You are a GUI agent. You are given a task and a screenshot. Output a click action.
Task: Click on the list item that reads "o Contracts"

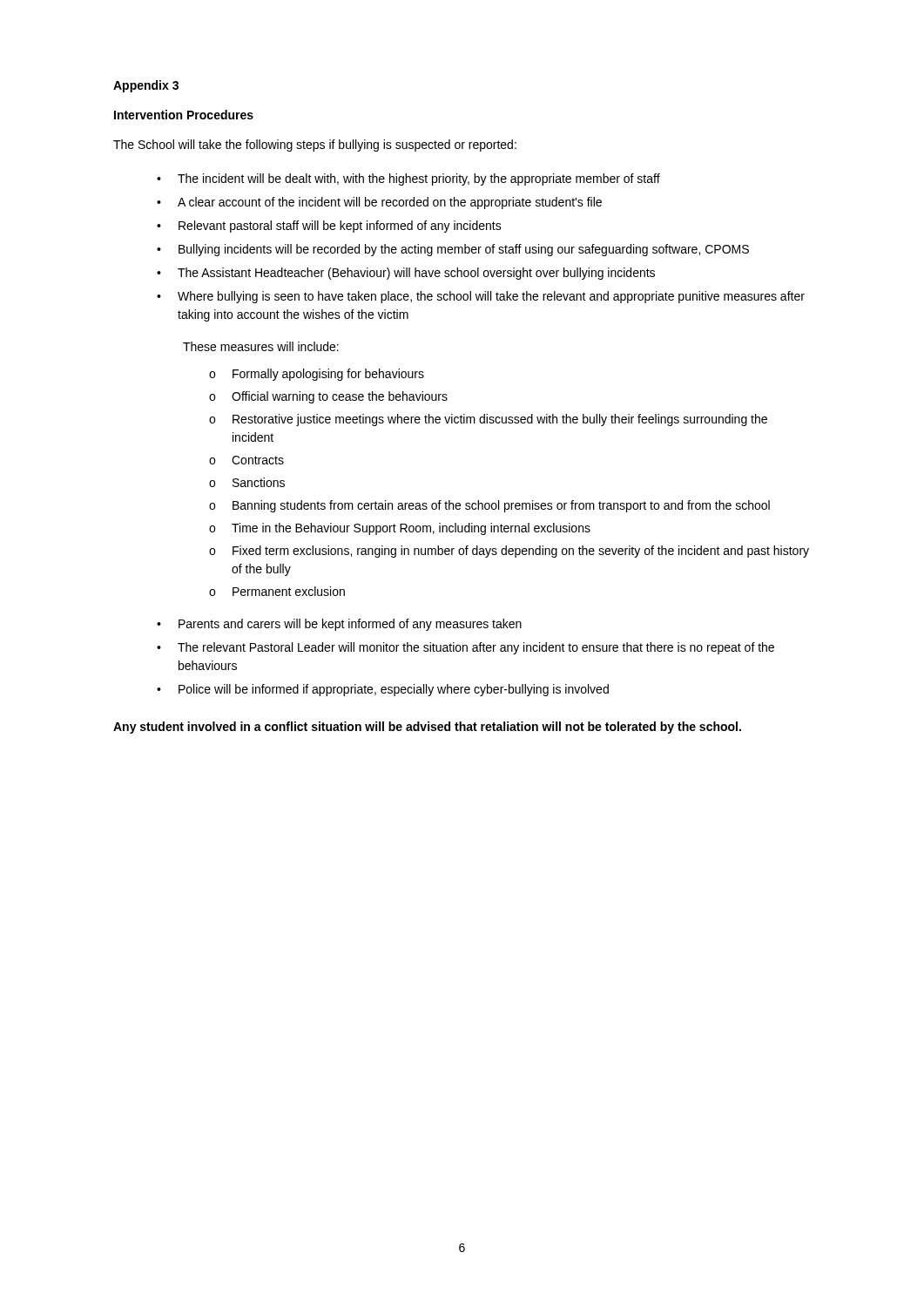[x=246, y=460]
